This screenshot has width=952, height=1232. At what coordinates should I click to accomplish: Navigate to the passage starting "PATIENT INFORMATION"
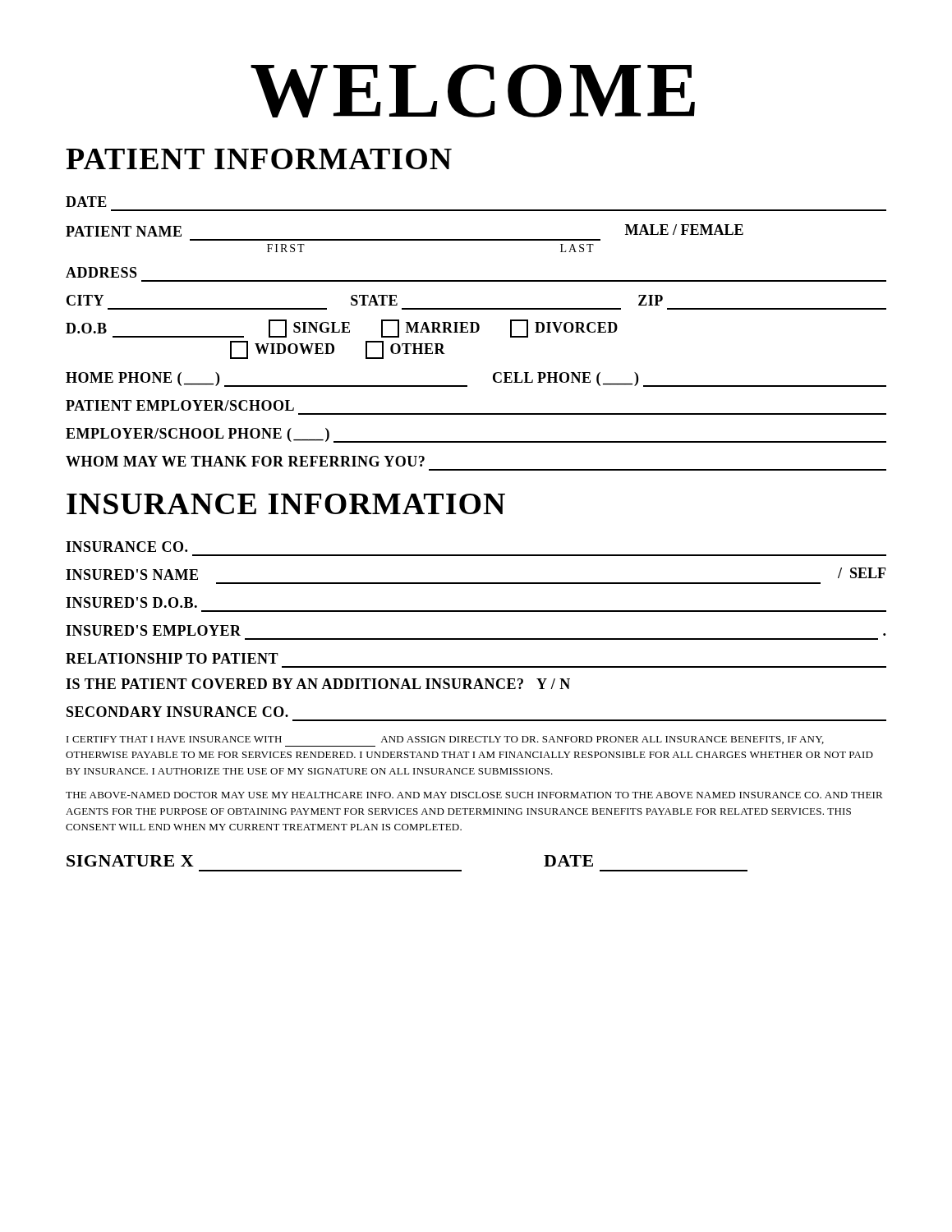259,159
